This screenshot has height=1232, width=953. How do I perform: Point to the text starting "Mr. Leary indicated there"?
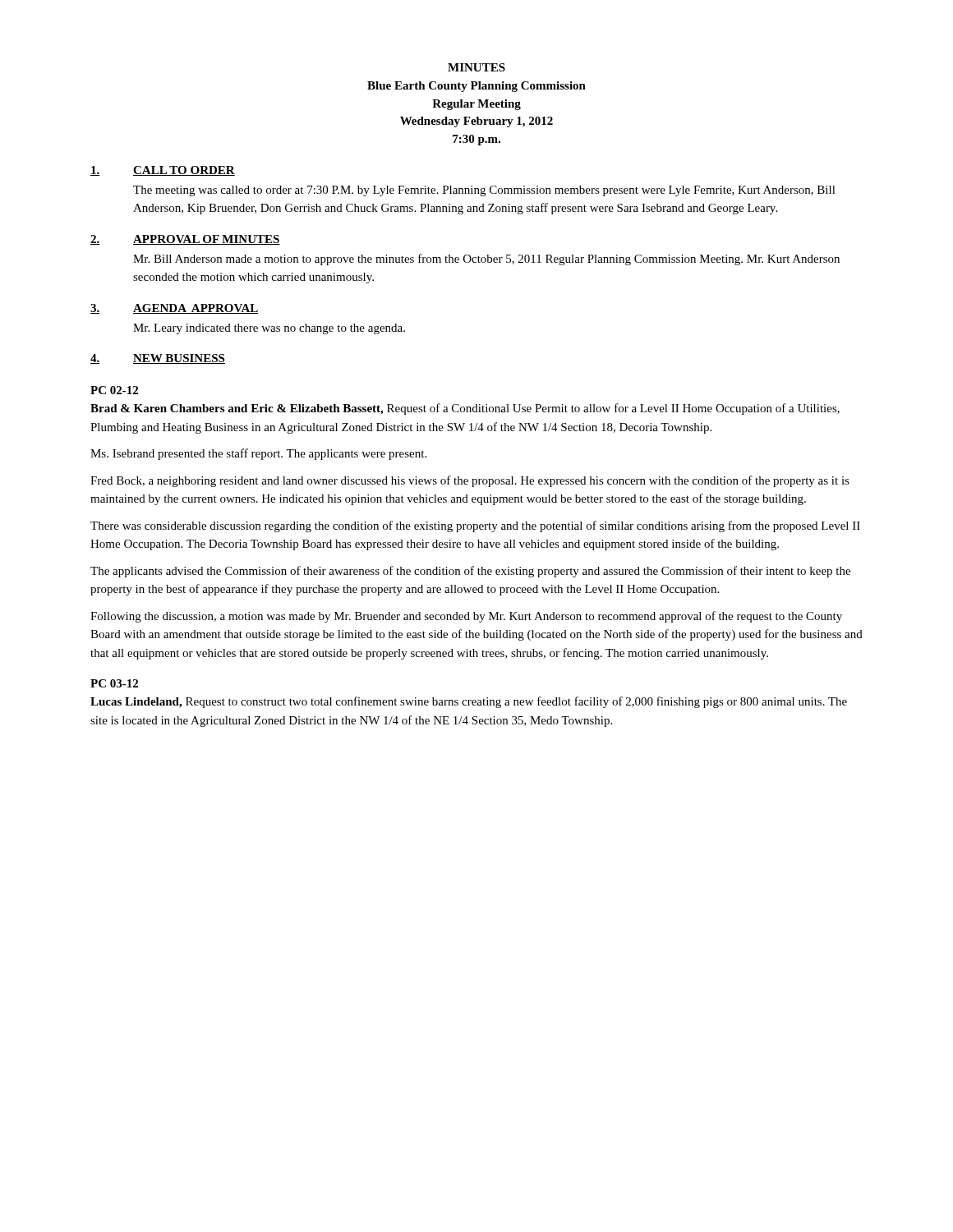point(269,328)
